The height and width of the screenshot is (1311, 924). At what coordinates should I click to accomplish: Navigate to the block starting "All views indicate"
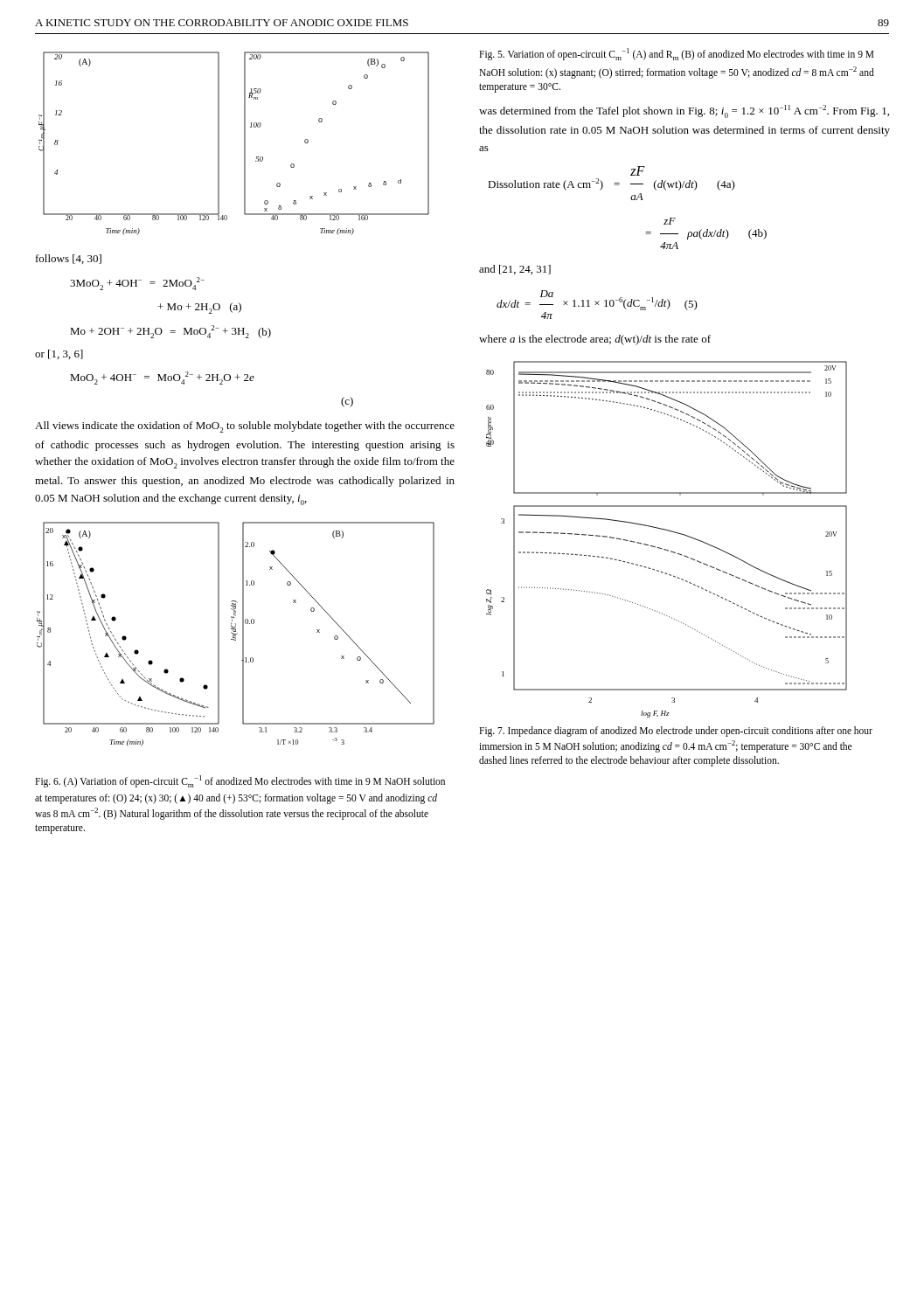pos(245,462)
